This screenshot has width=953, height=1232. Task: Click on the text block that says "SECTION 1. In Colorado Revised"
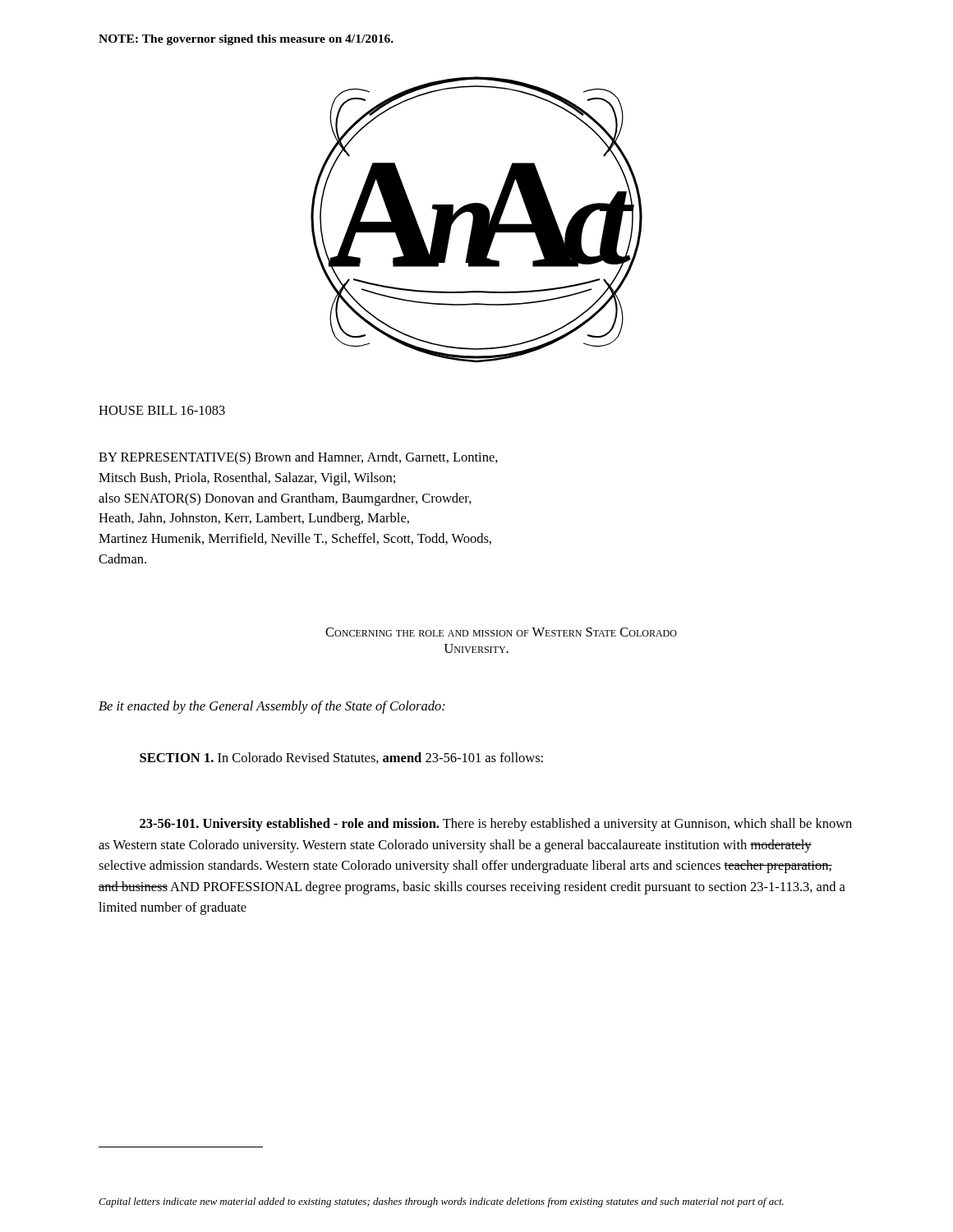pyautogui.click(x=476, y=758)
